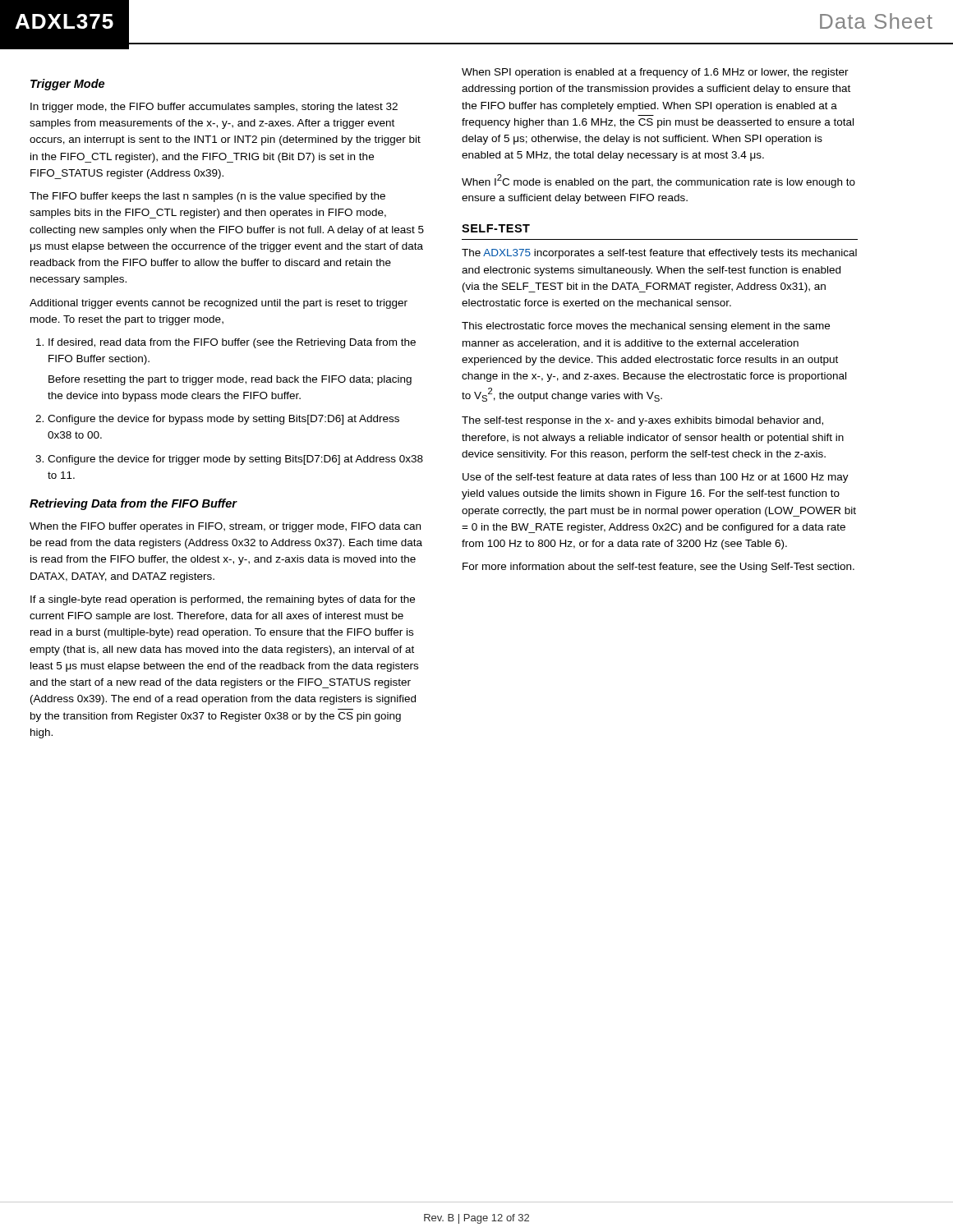The image size is (953, 1232).
Task: Click on the text starting "Configure the device for trigger mode by setting"
Action: point(228,467)
